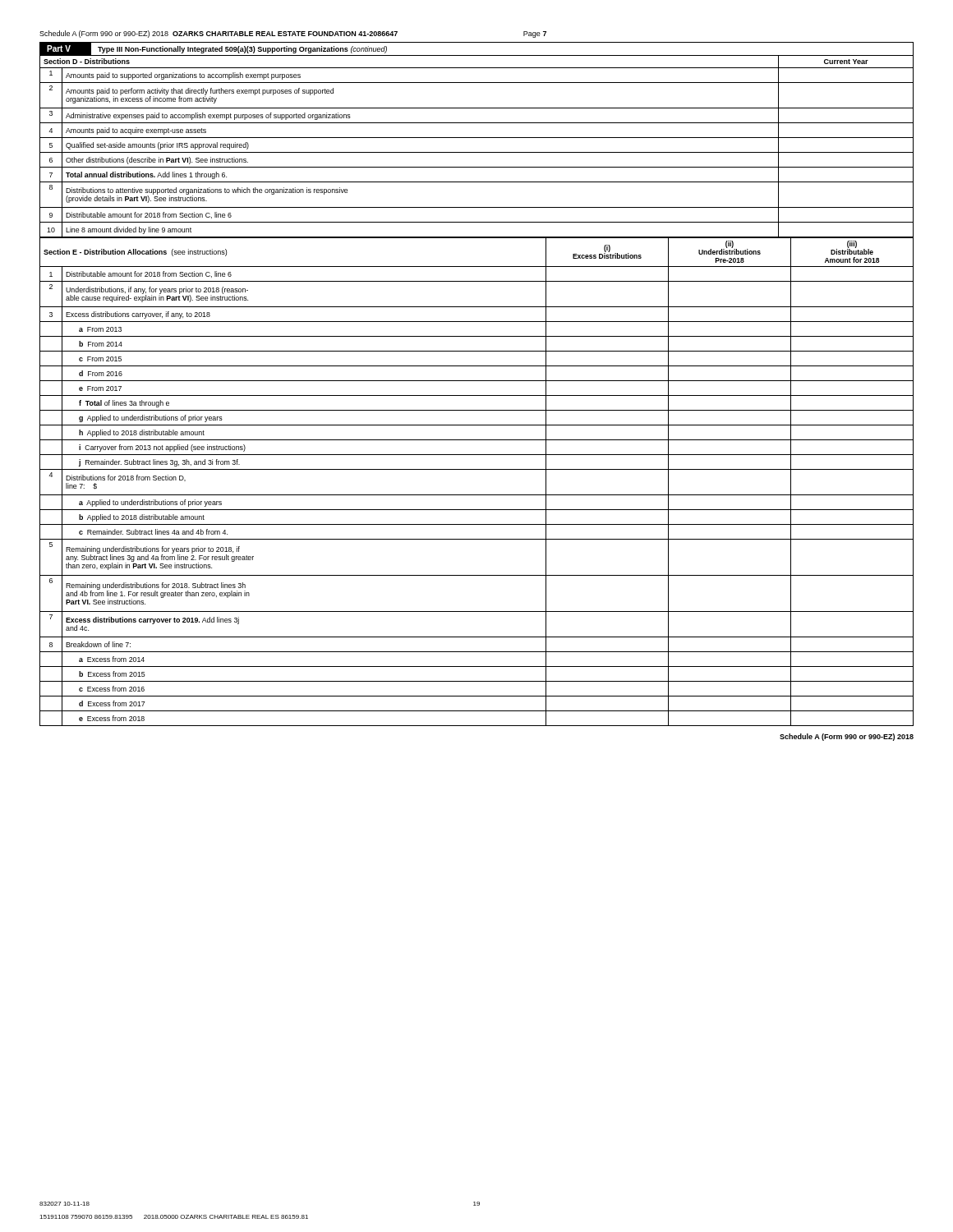Find the table that mentions "e Excess from"
The width and height of the screenshot is (953, 1232).
[x=476, y=482]
